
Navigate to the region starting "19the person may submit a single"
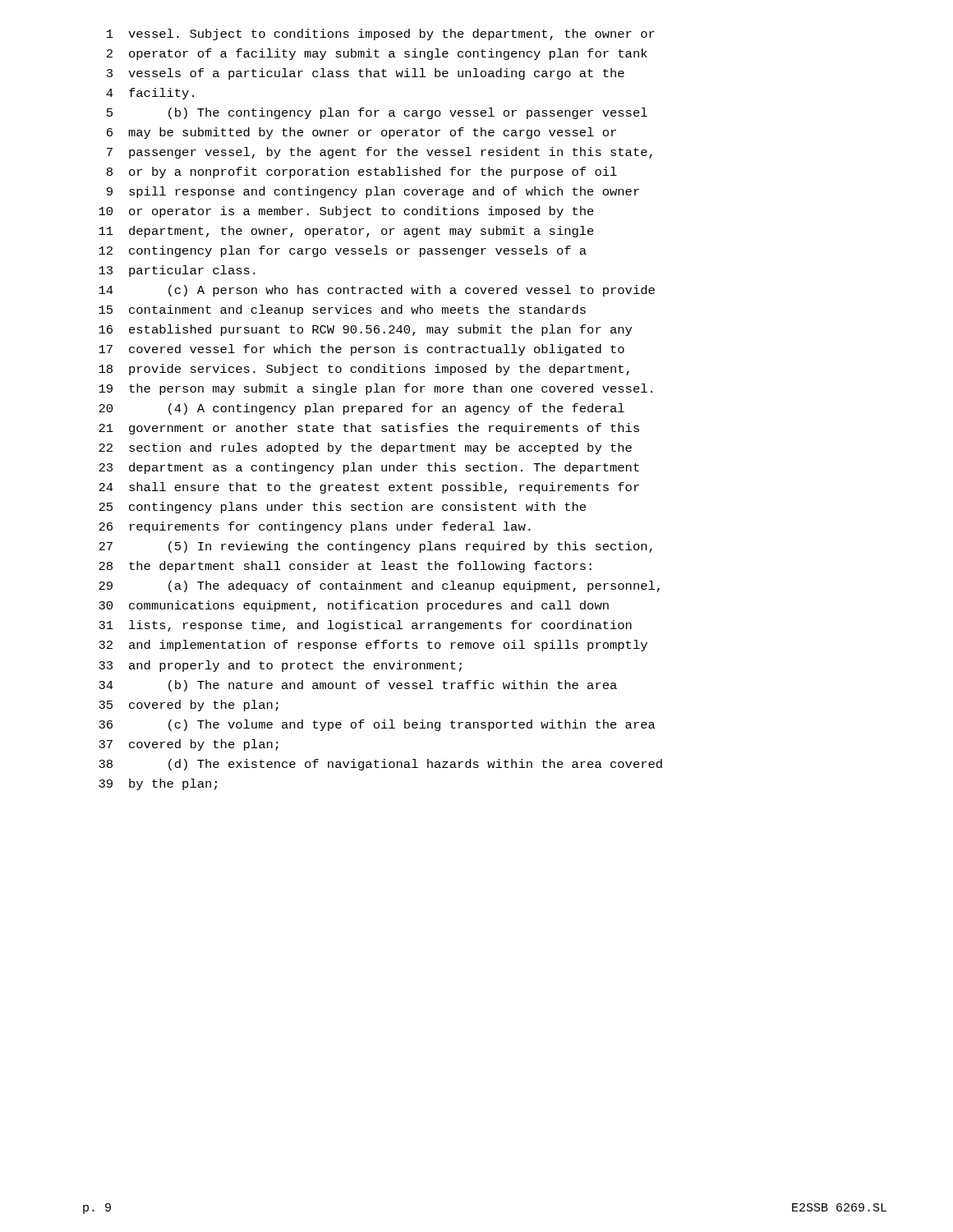[x=485, y=390]
